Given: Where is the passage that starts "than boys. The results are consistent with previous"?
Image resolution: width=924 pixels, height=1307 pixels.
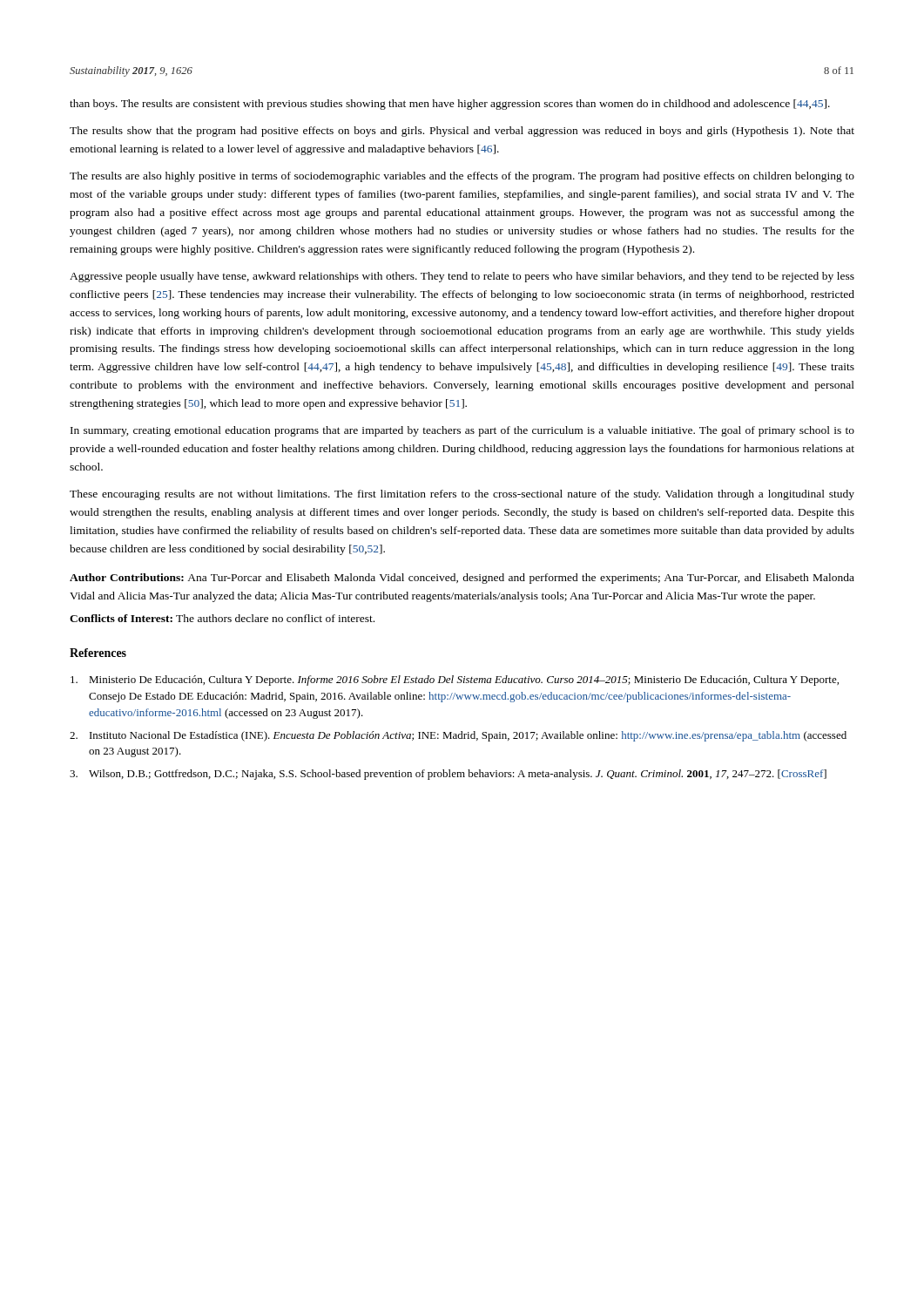Looking at the screenshot, I should click(x=462, y=104).
